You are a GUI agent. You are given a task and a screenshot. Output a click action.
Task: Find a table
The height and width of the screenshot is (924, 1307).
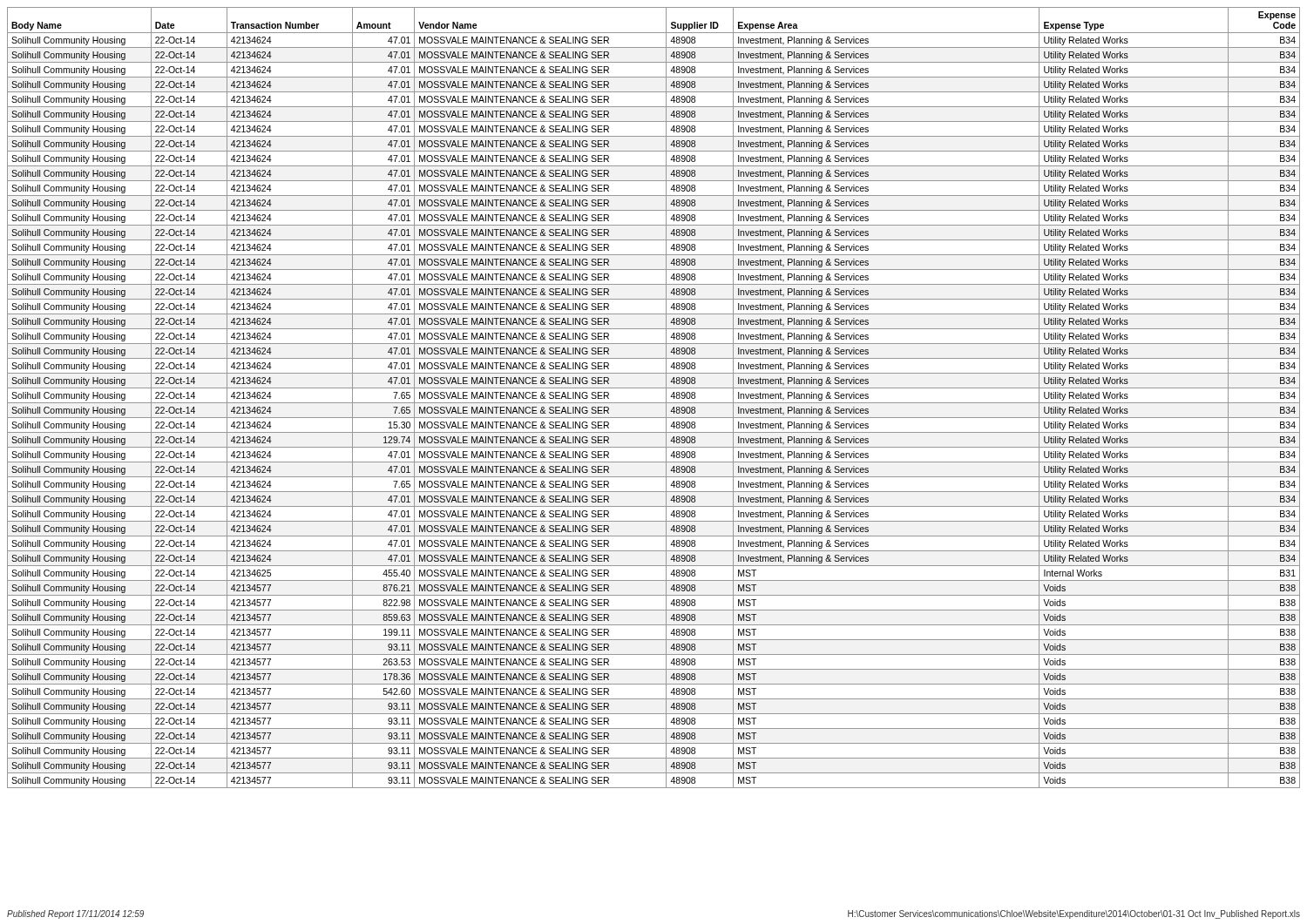pyautogui.click(x=654, y=398)
